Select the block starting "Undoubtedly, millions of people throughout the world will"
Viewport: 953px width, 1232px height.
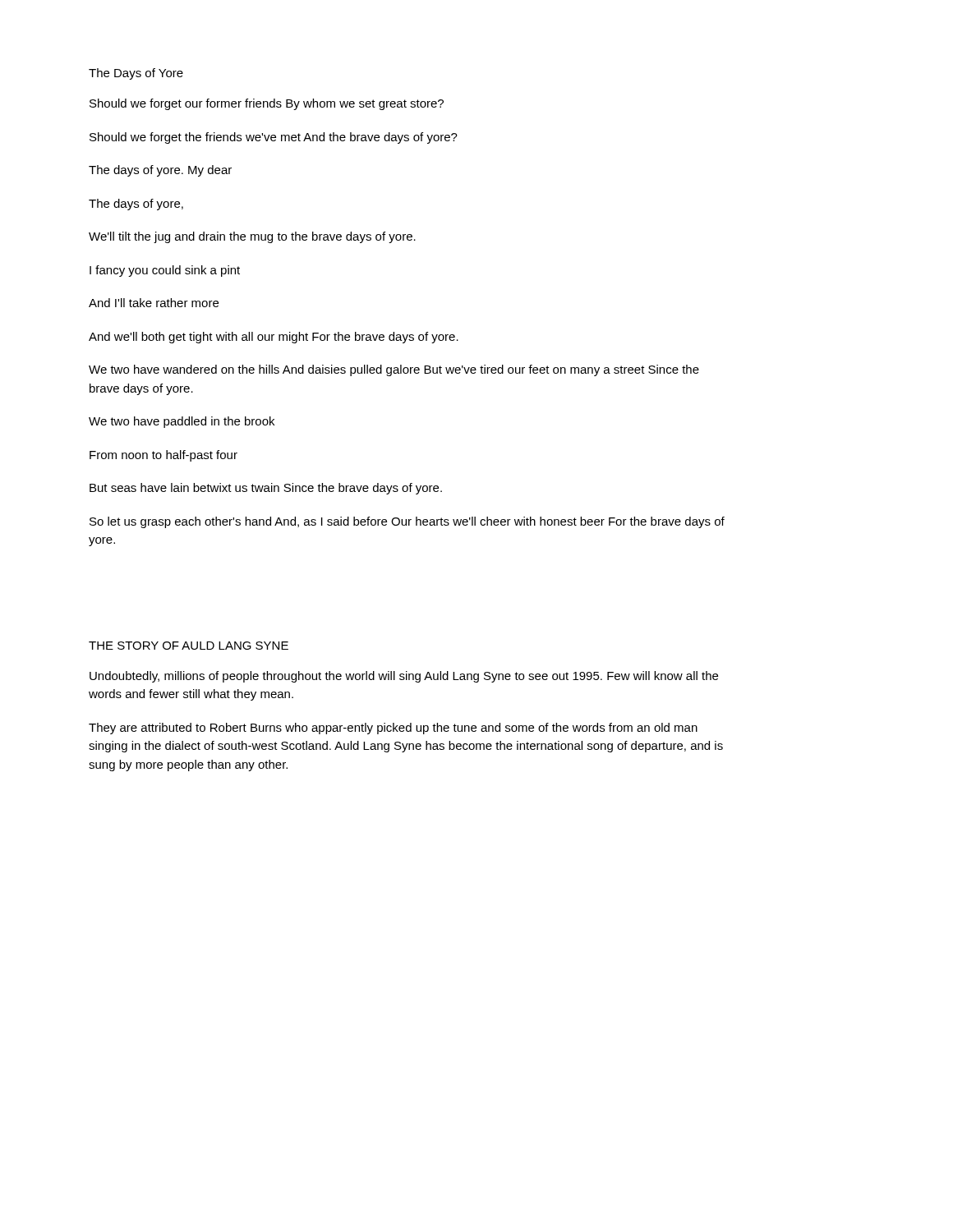(404, 684)
